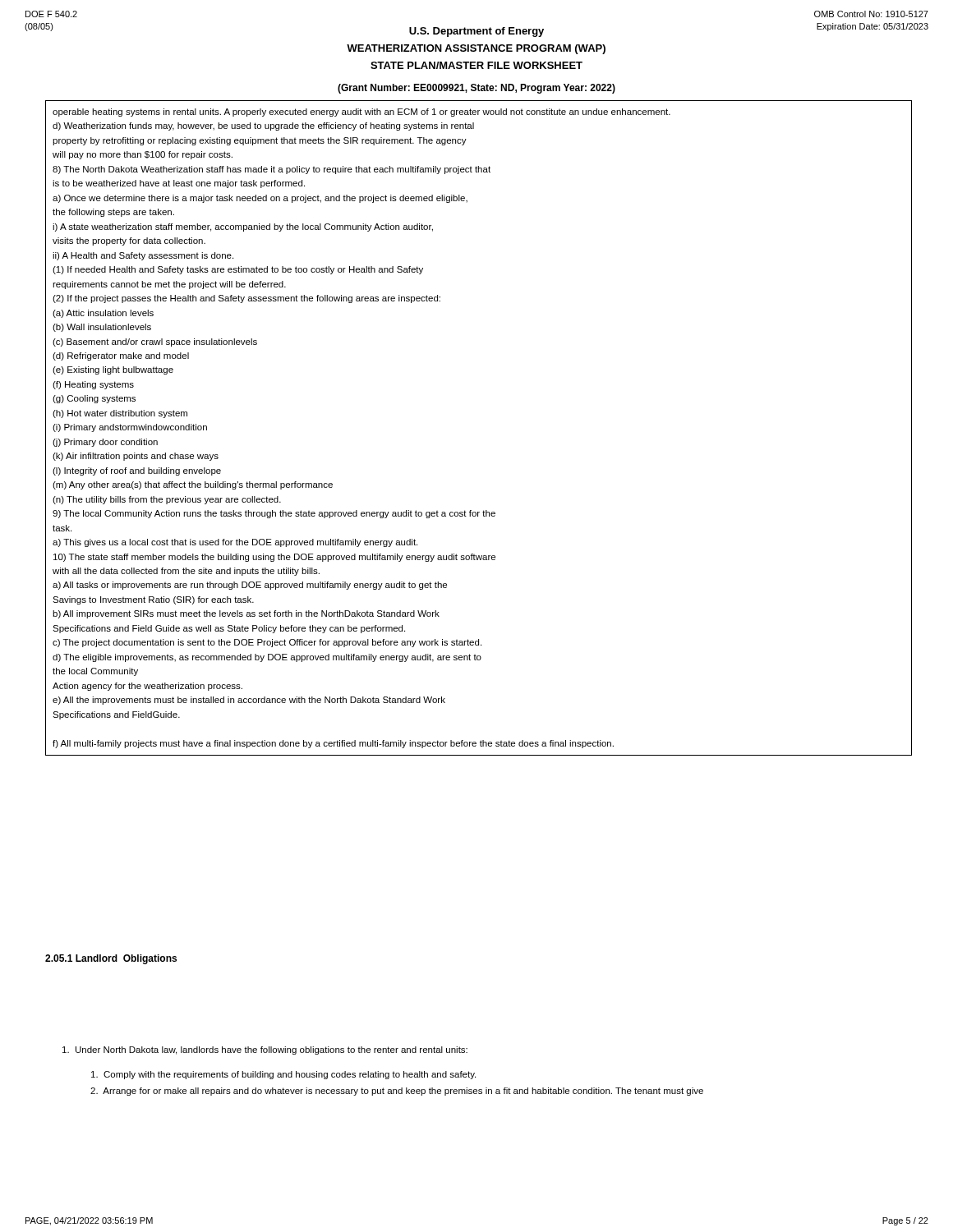Find the element starting "2. Arrange for or make all repairs and"
This screenshot has height=1232, width=953.
click(x=397, y=1091)
